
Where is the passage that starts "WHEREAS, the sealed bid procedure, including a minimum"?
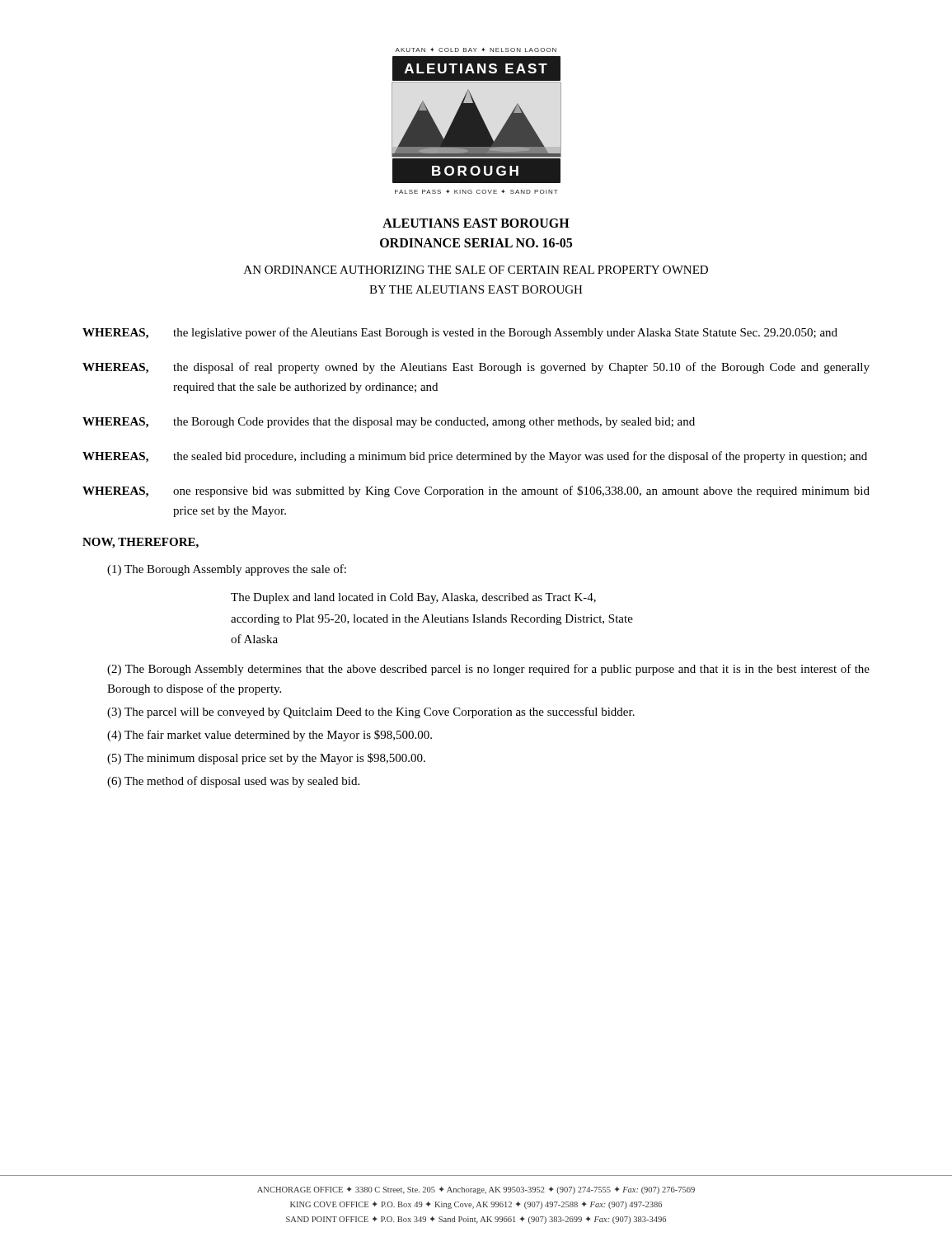[x=476, y=456]
